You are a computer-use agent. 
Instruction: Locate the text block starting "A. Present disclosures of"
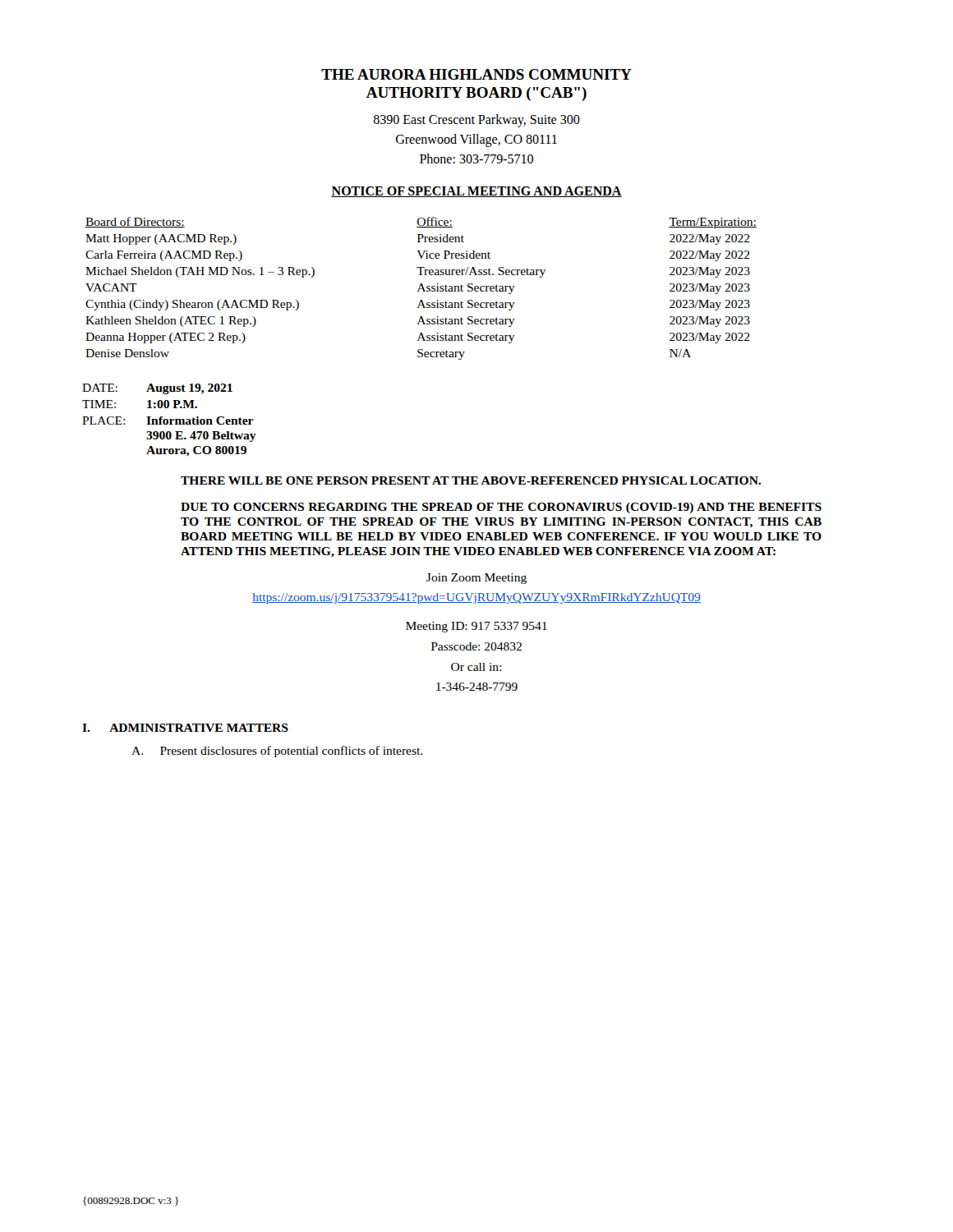tap(277, 750)
